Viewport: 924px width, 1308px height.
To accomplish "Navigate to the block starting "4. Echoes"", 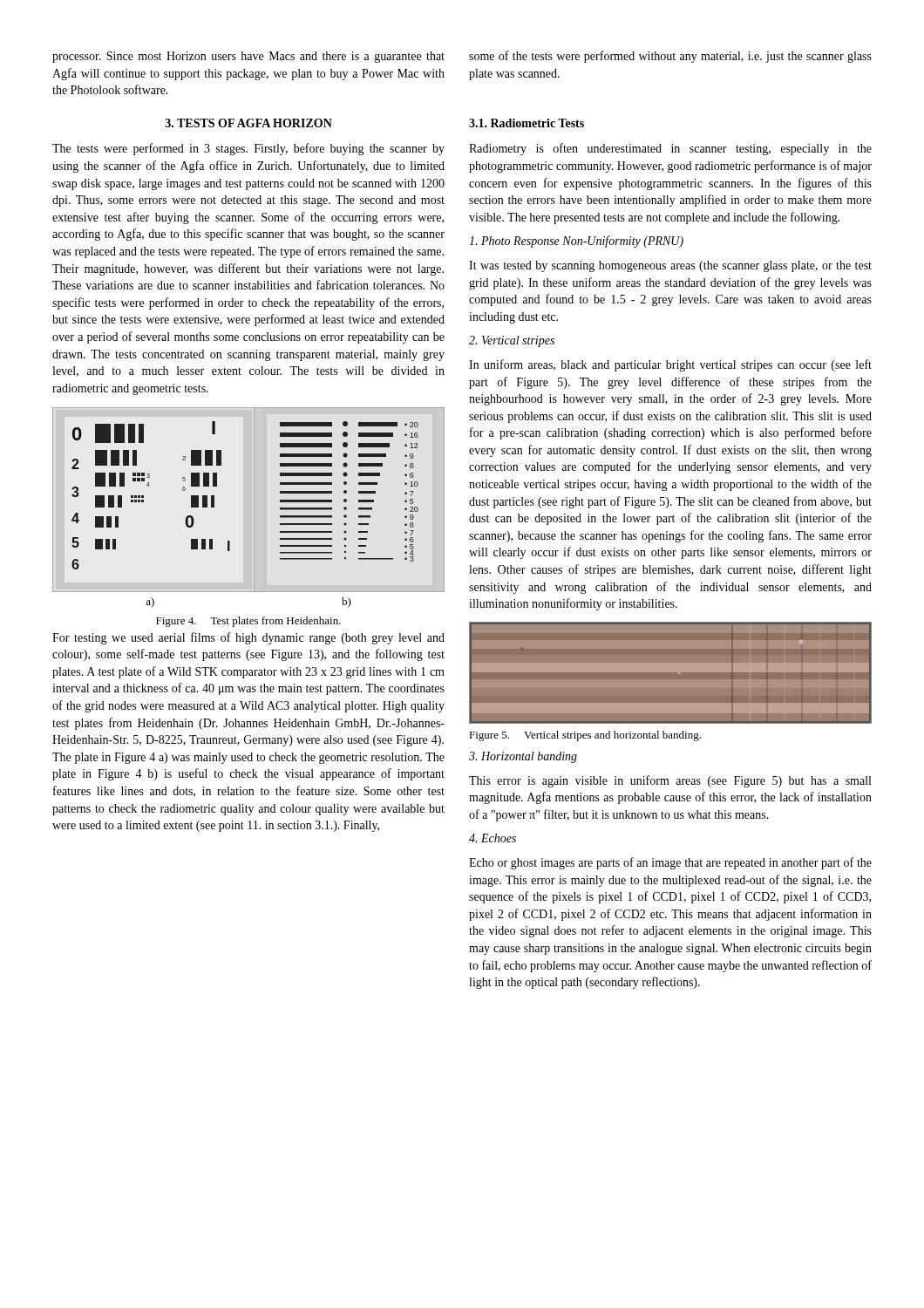I will point(493,838).
